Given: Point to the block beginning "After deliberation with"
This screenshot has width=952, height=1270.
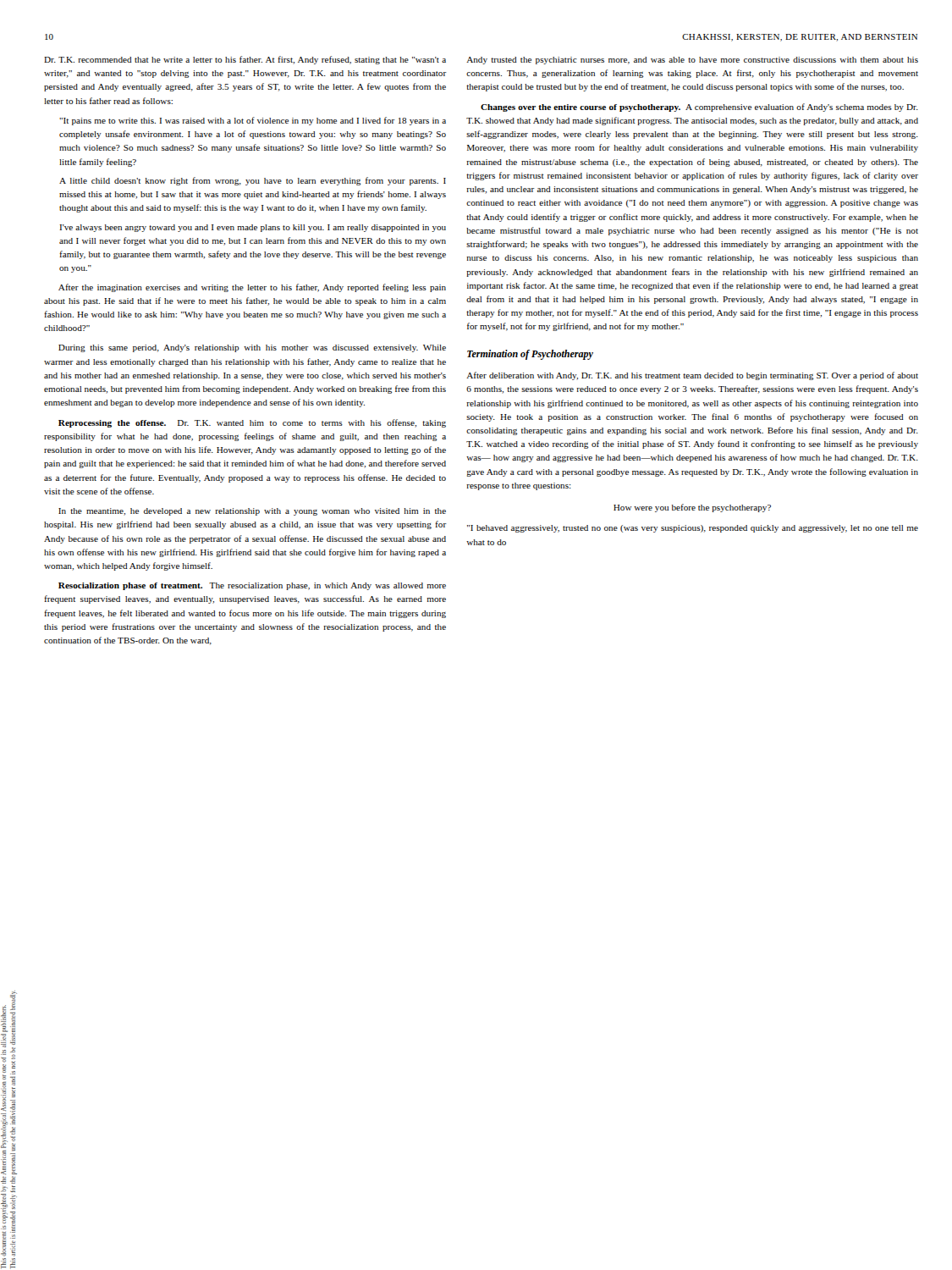Looking at the screenshot, I should [692, 430].
